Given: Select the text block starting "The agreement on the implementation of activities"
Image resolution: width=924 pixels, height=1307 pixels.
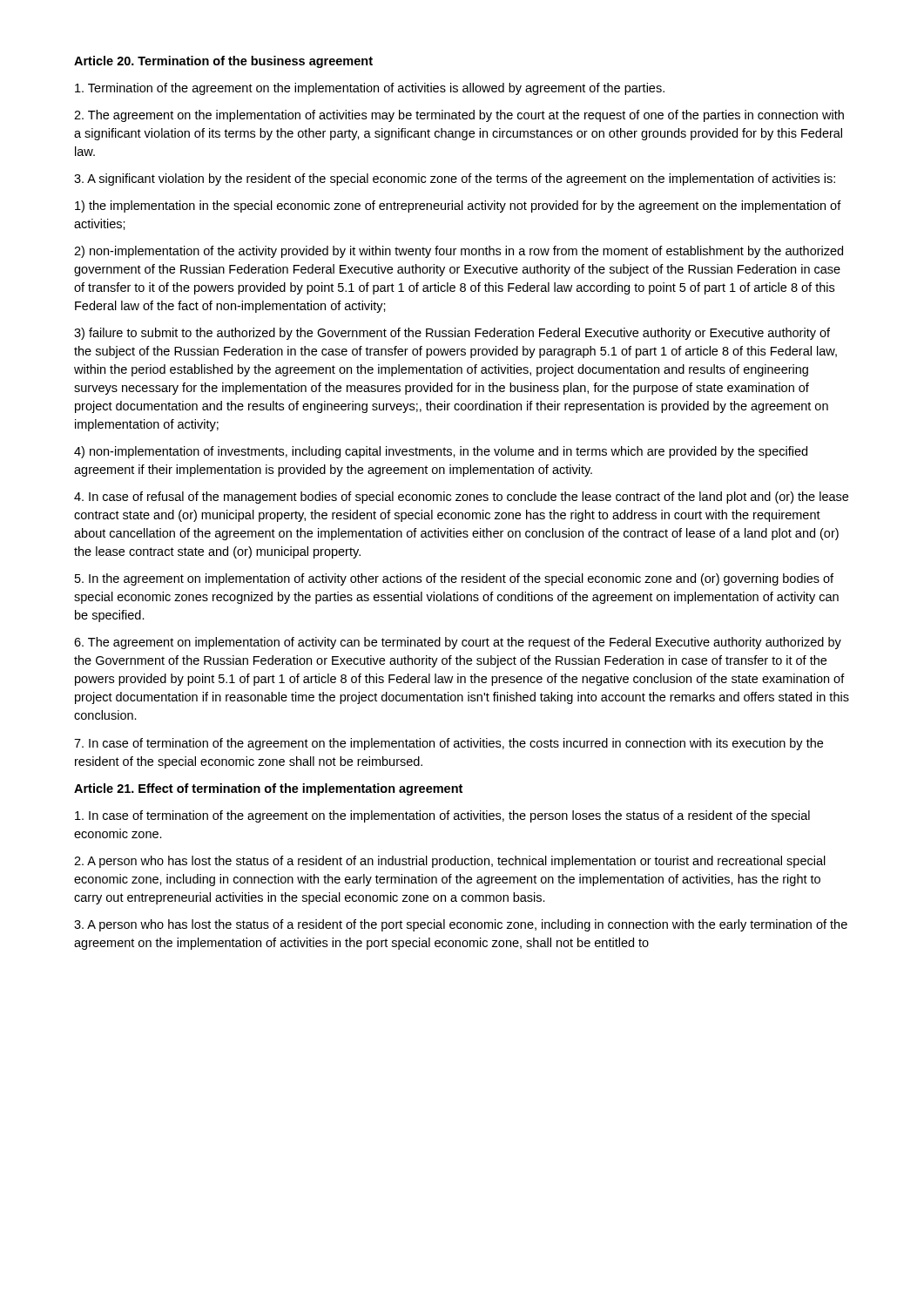Looking at the screenshot, I should [x=459, y=133].
